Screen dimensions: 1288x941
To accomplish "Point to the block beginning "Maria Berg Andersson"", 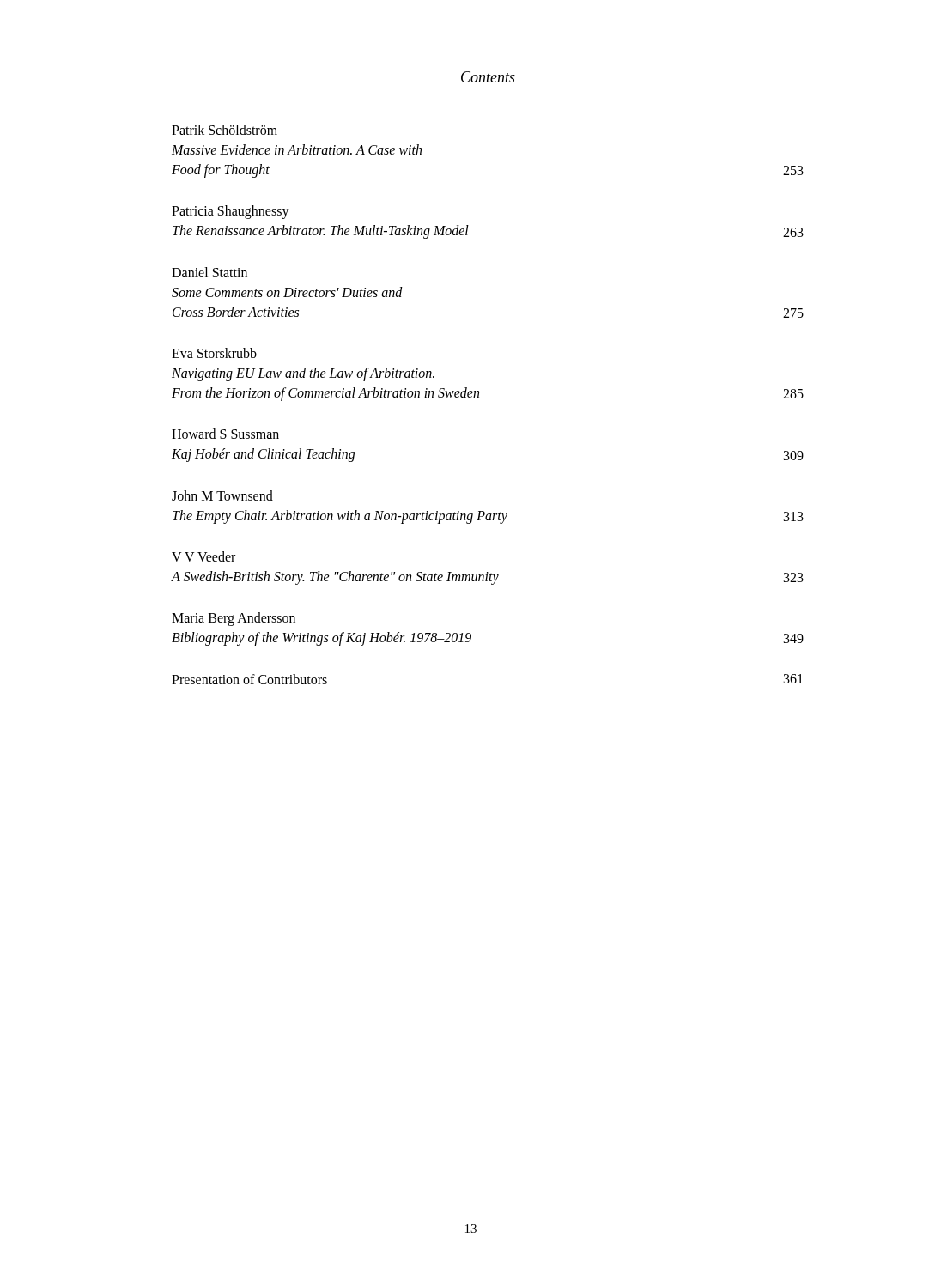I will pos(234,619).
